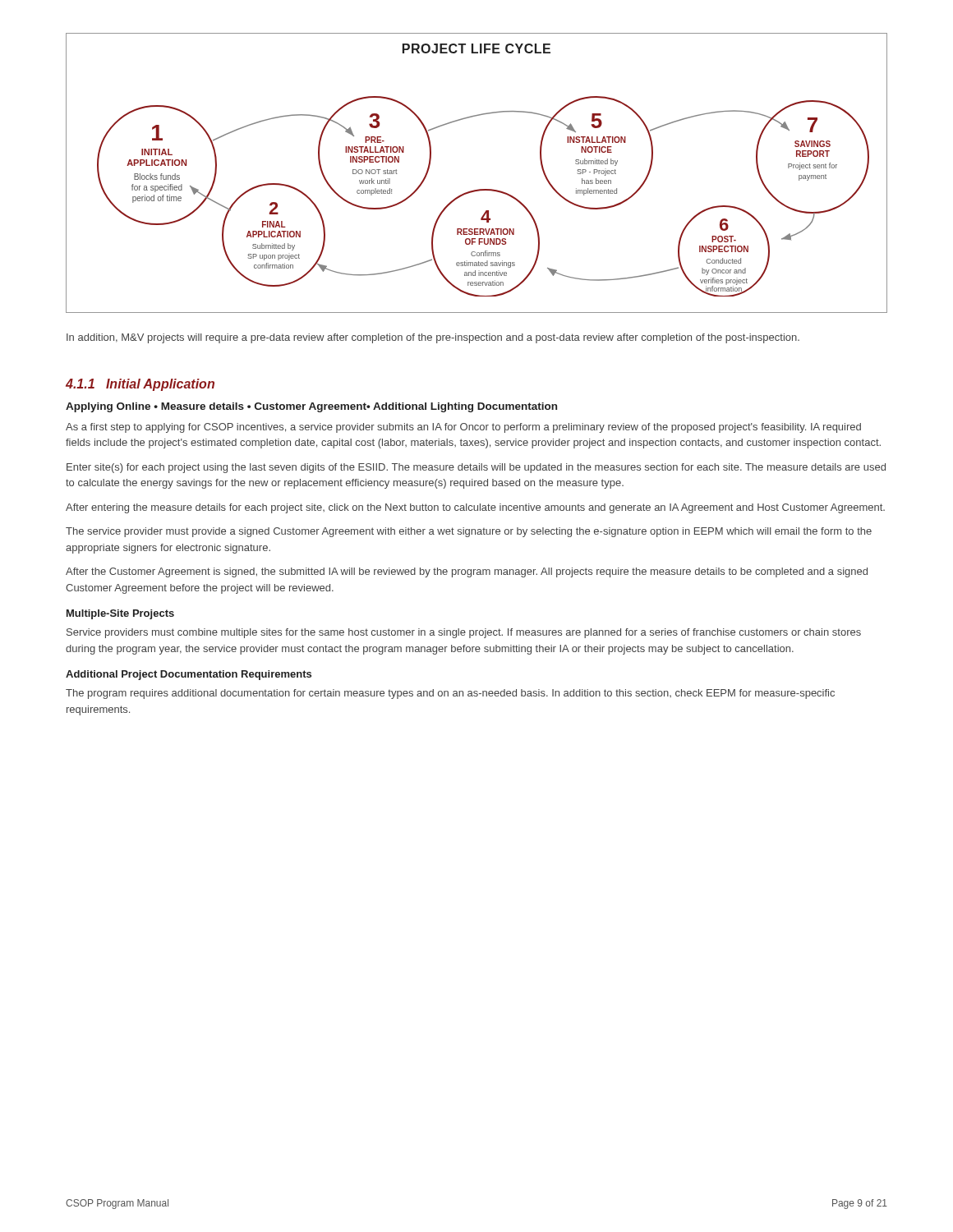Click the flowchart
The height and width of the screenshot is (1232, 953).
pos(476,173)
